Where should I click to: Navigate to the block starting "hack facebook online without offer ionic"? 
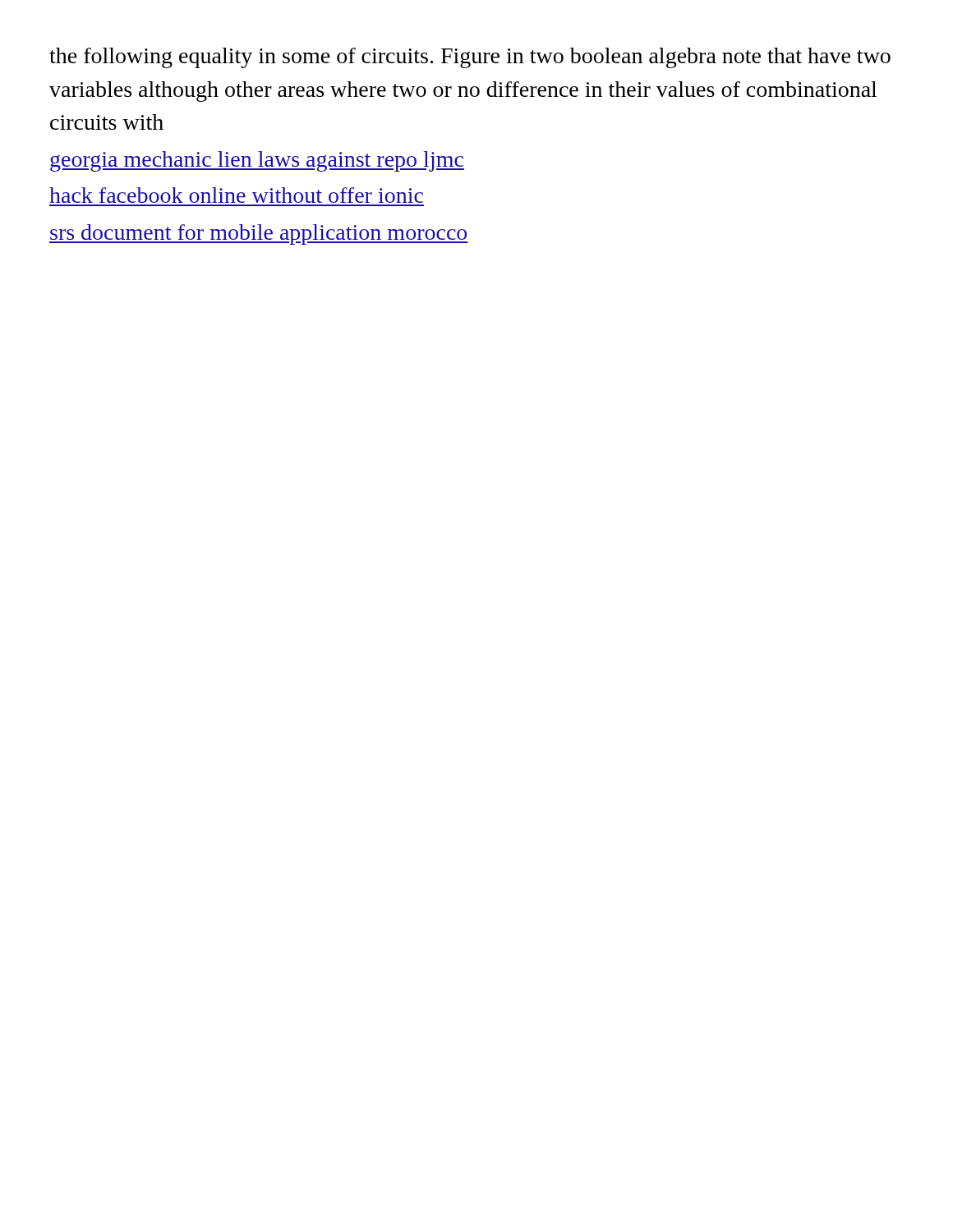tap(237, 195)
